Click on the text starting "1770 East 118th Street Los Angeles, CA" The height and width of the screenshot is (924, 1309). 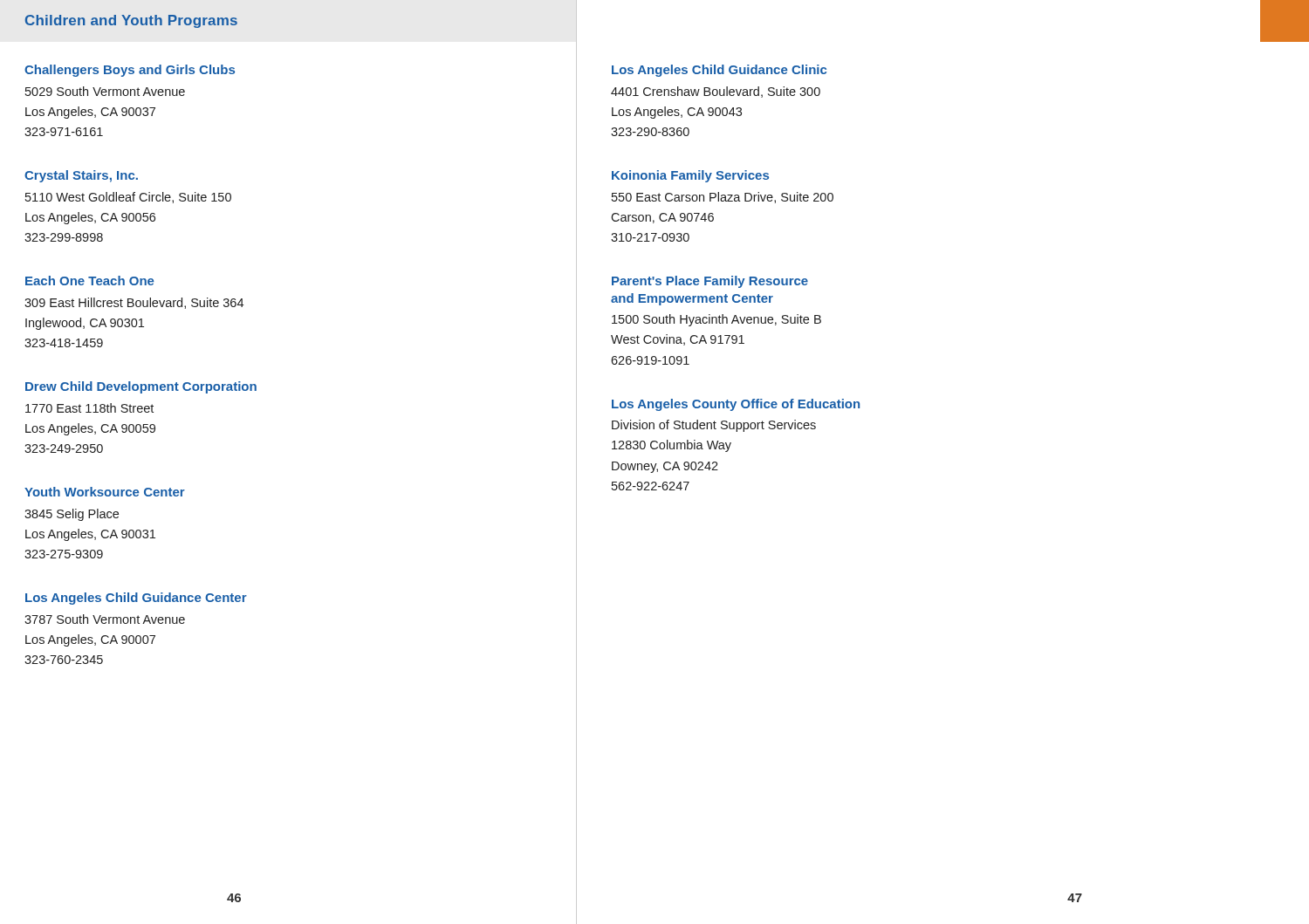(x=90, y=428)
